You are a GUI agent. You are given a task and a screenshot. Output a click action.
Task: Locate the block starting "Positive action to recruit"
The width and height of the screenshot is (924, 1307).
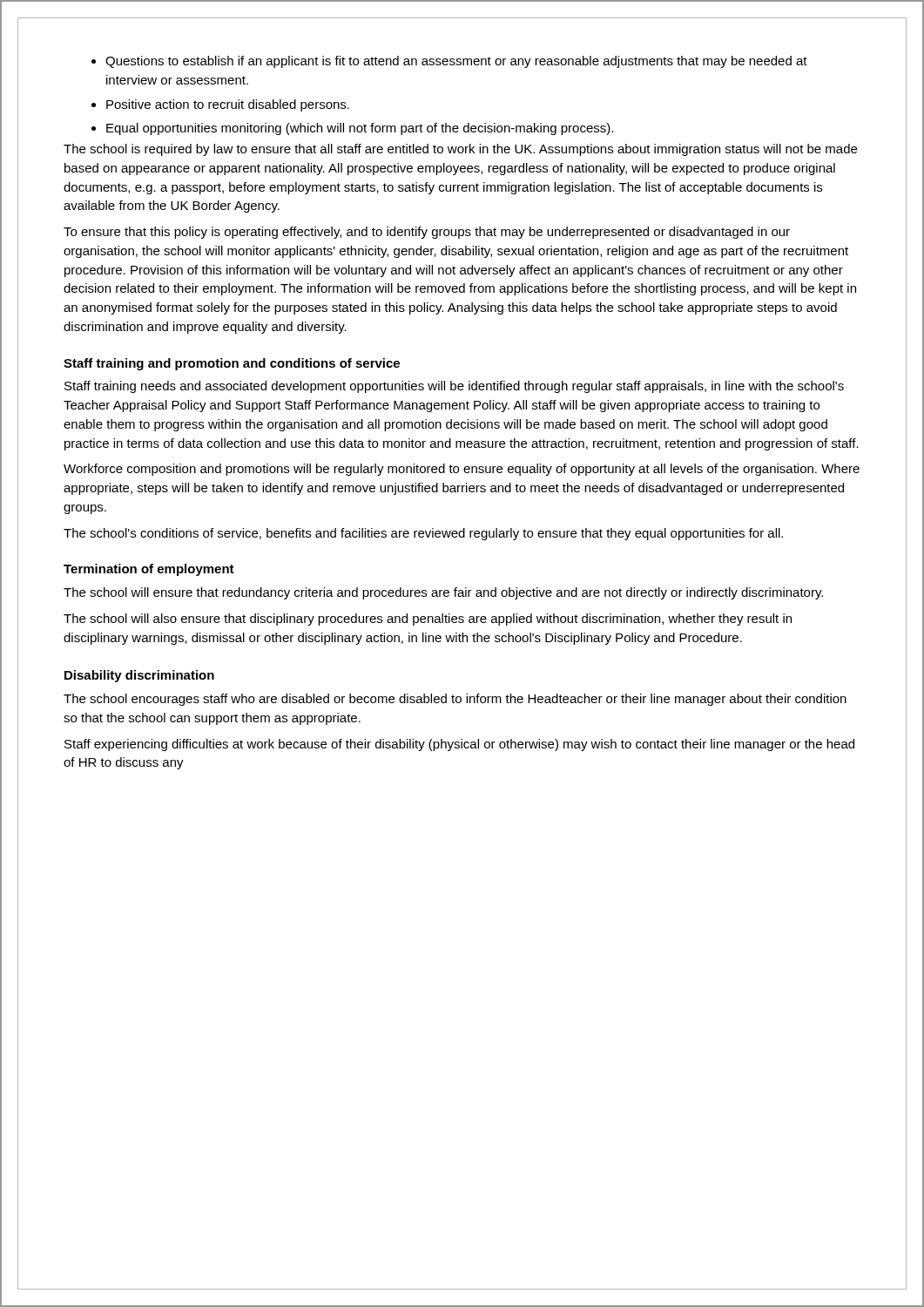tap(228, 105)
